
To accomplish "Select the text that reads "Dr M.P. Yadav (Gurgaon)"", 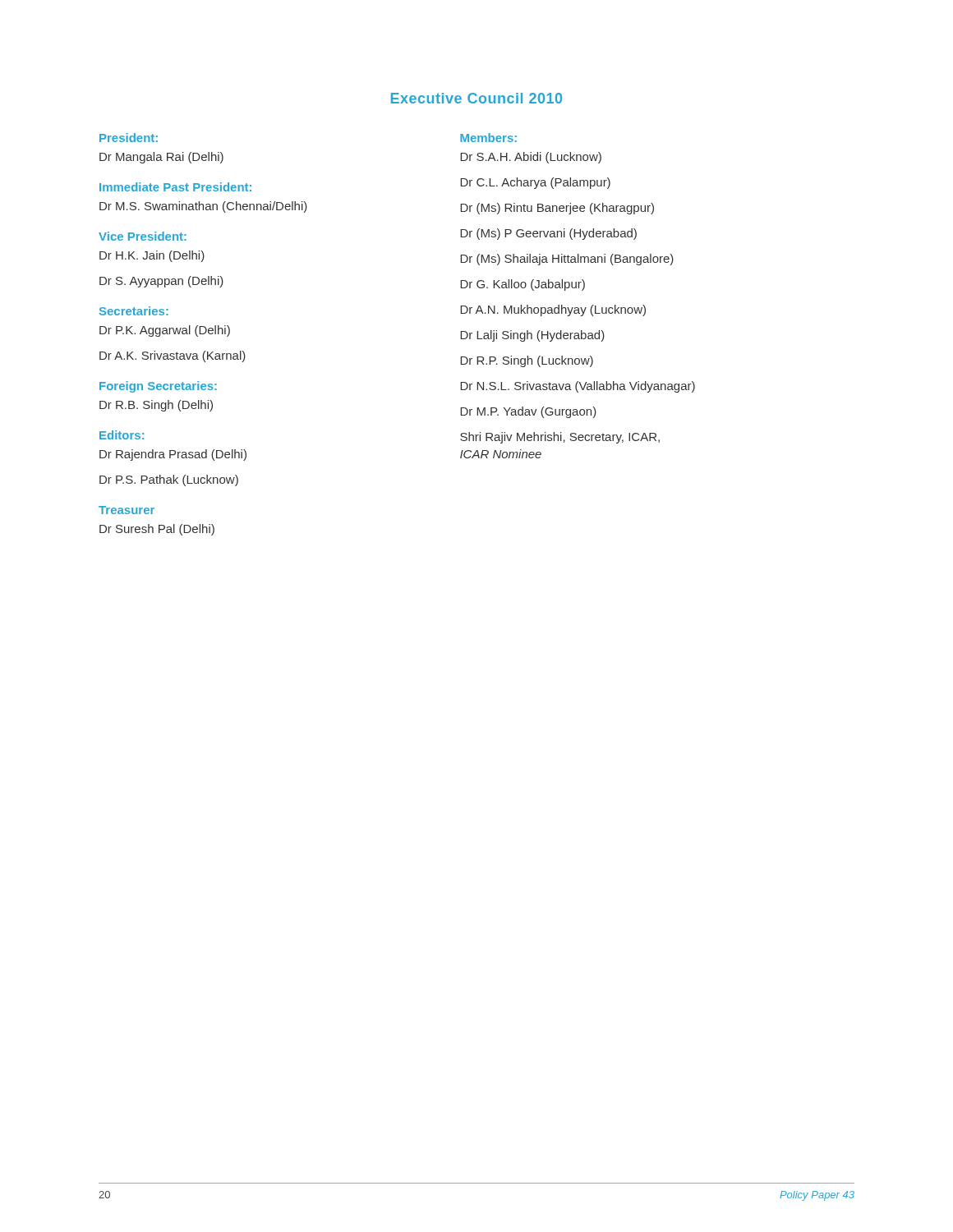I will pyautogui.click(x=528, y=411).
